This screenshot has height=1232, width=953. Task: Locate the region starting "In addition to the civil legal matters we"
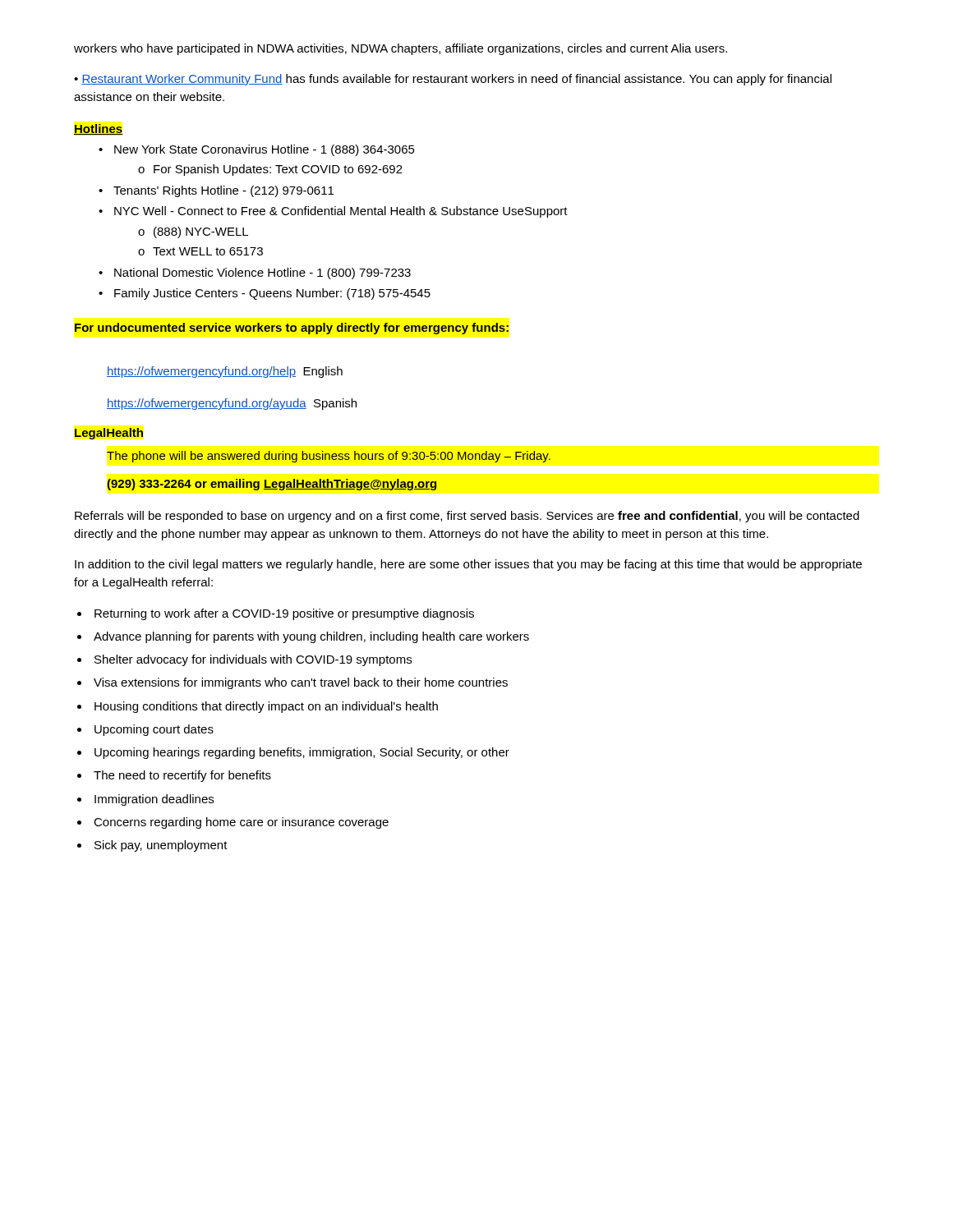468,573
